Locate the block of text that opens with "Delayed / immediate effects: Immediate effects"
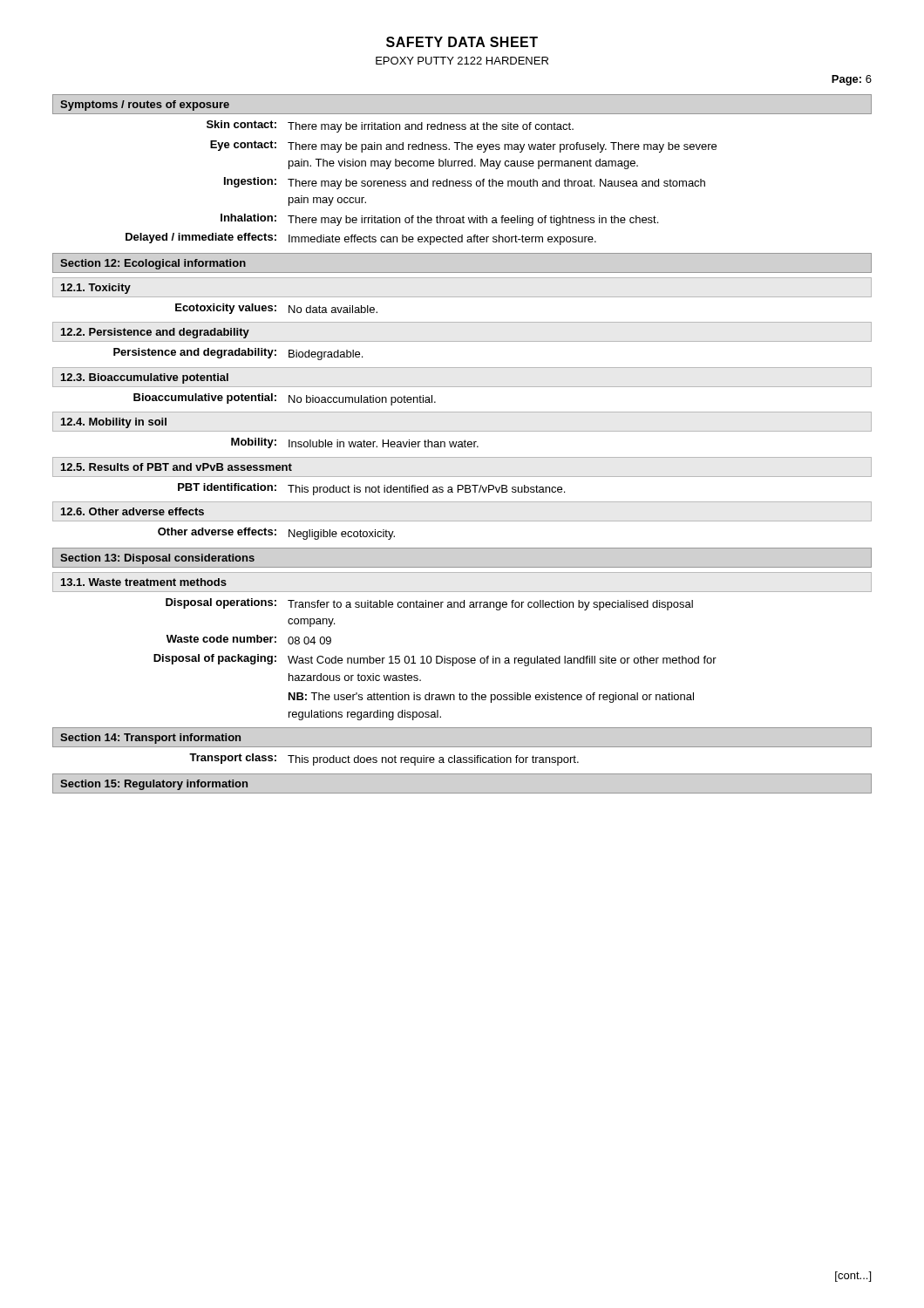 [462, 239]
